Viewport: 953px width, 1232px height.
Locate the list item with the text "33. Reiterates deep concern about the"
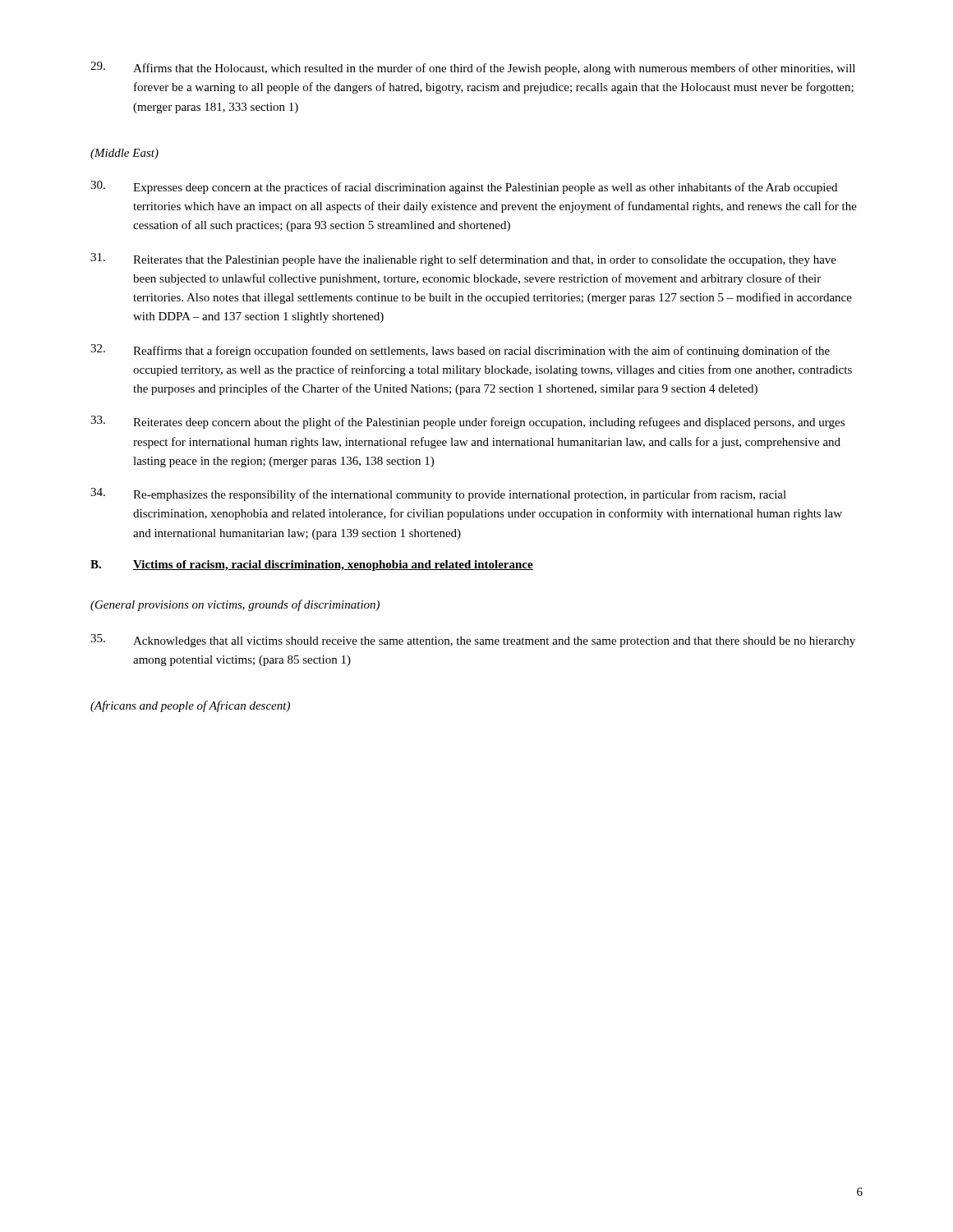(476, 442)
